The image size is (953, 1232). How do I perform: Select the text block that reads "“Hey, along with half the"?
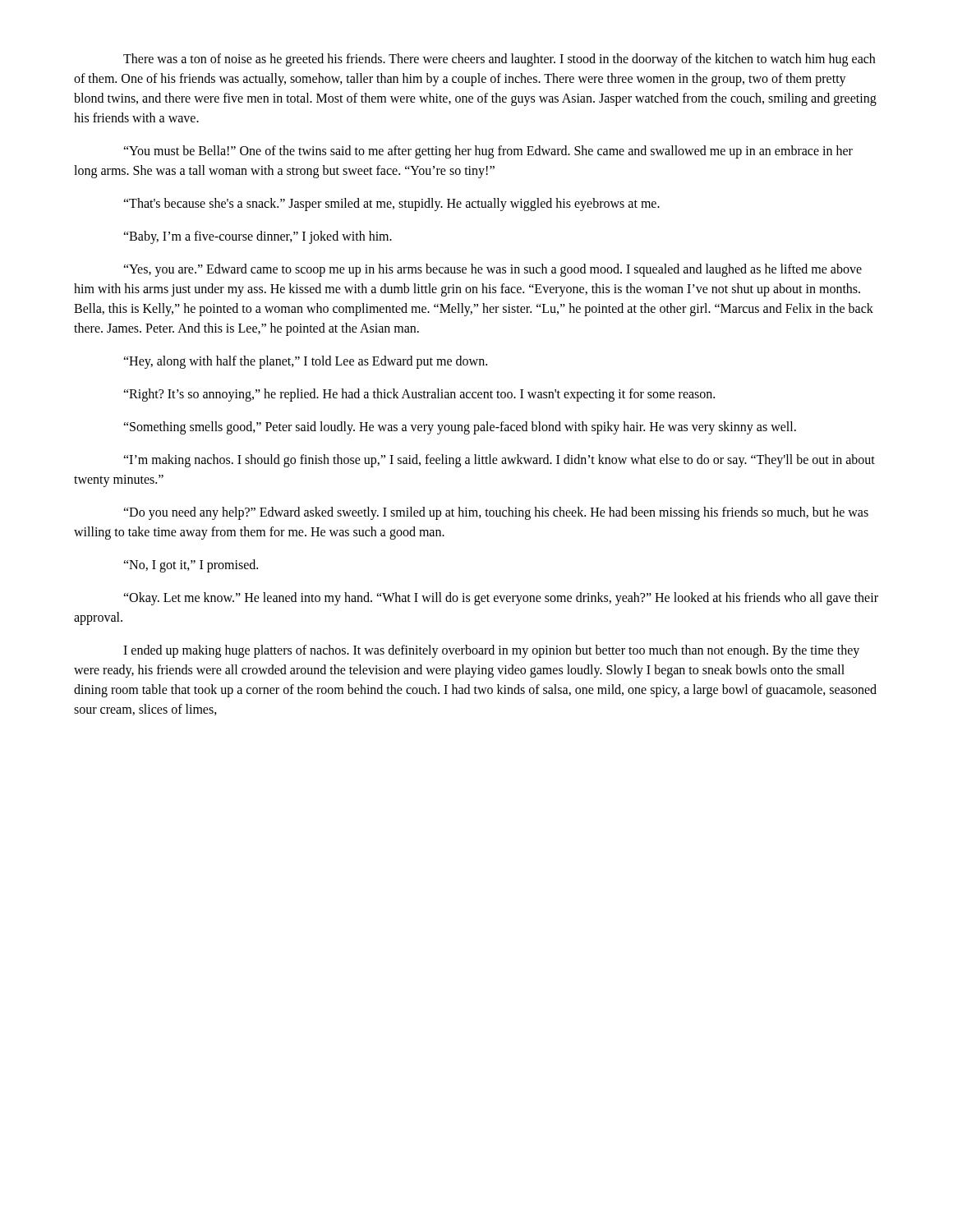point(476,361)
